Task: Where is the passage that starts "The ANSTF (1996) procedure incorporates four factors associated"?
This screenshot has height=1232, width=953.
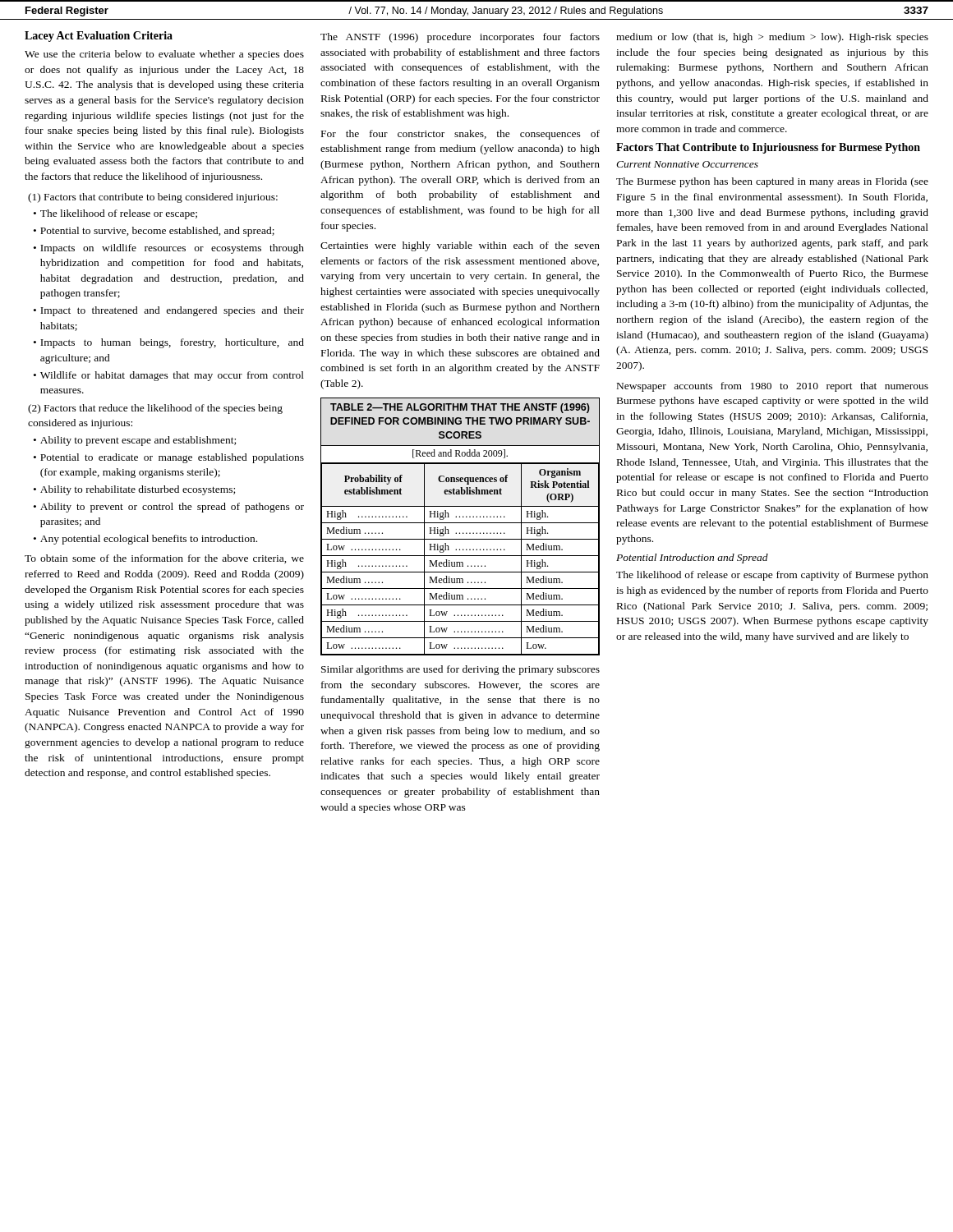Action: pos(460,210)
